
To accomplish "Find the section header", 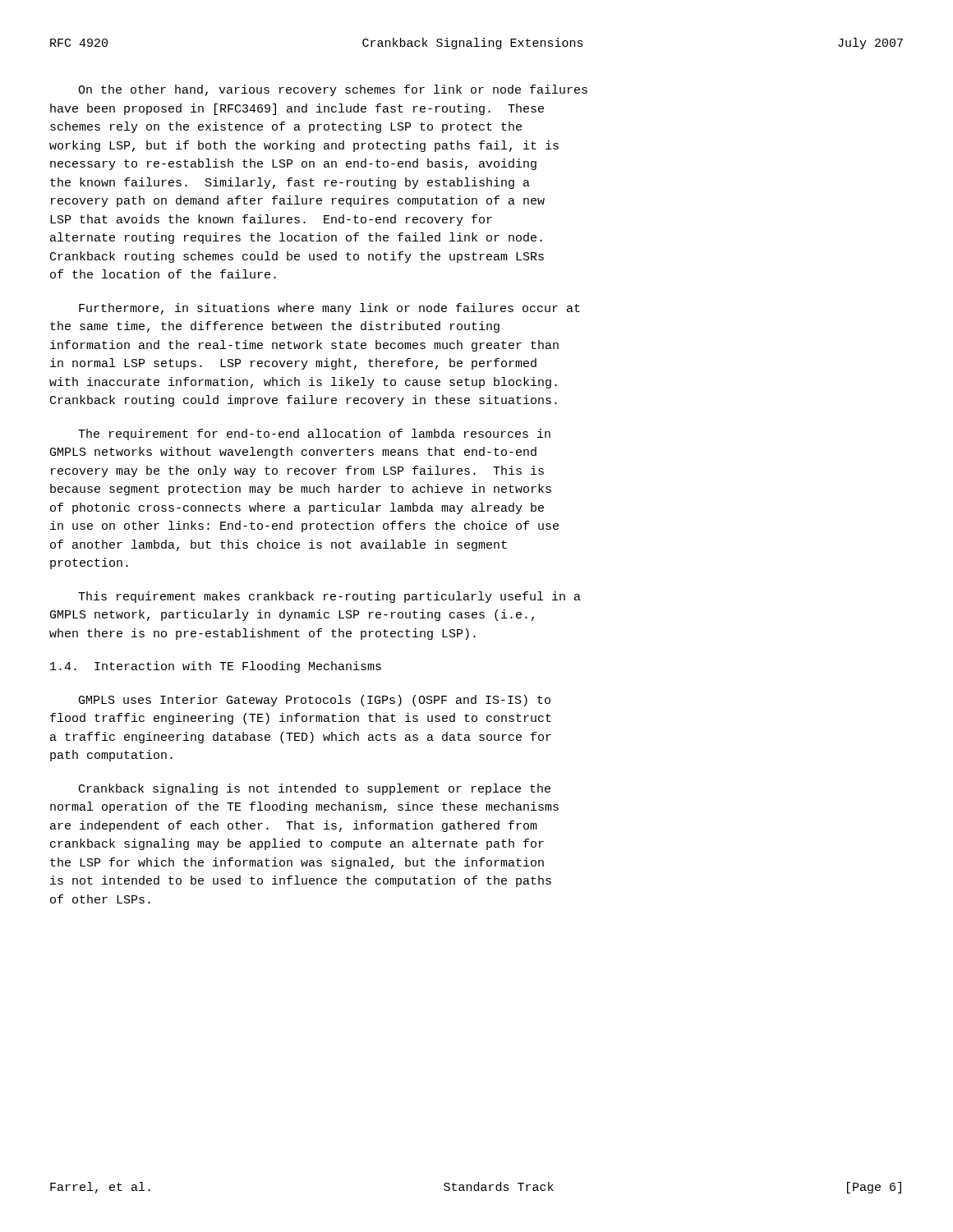I will pyautogui.click(x=216, y=667).
